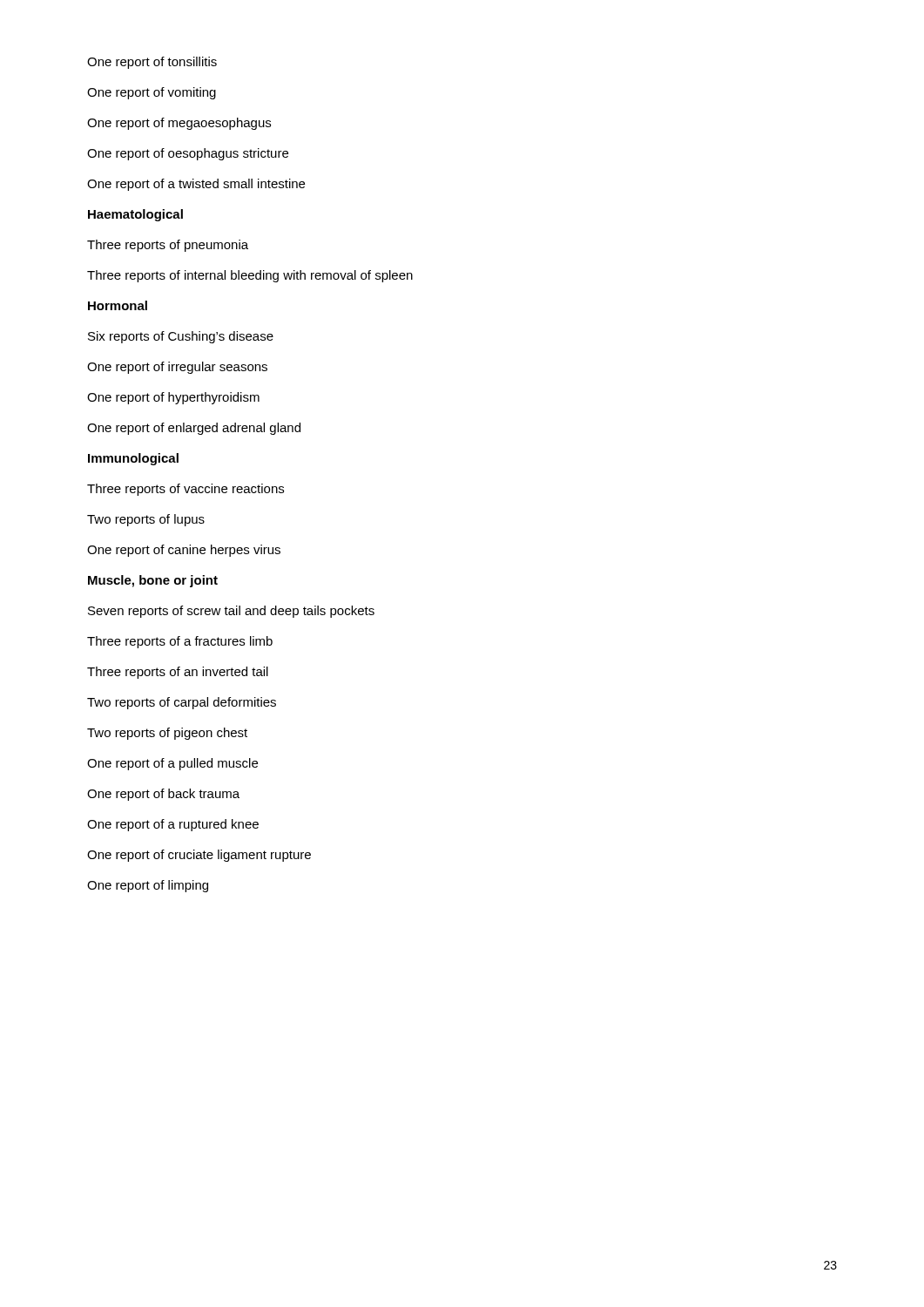The width and height of the screenshot is (924, 1307).
Task: Find the list item that reads "One report of oesophagus"
Action: [x=188, y=153]
